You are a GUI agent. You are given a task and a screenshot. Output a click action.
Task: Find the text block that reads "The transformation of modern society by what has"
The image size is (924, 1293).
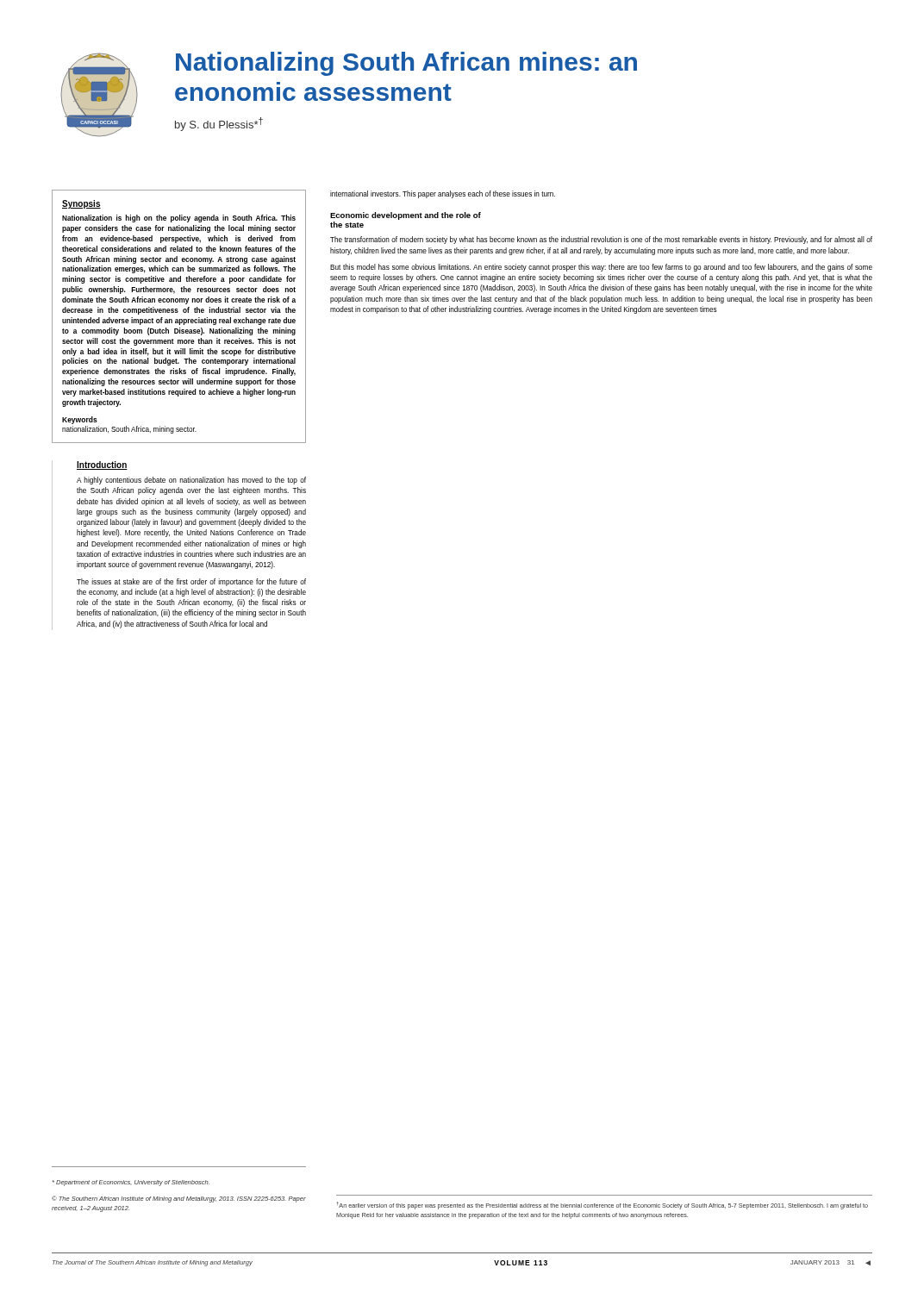601,276
